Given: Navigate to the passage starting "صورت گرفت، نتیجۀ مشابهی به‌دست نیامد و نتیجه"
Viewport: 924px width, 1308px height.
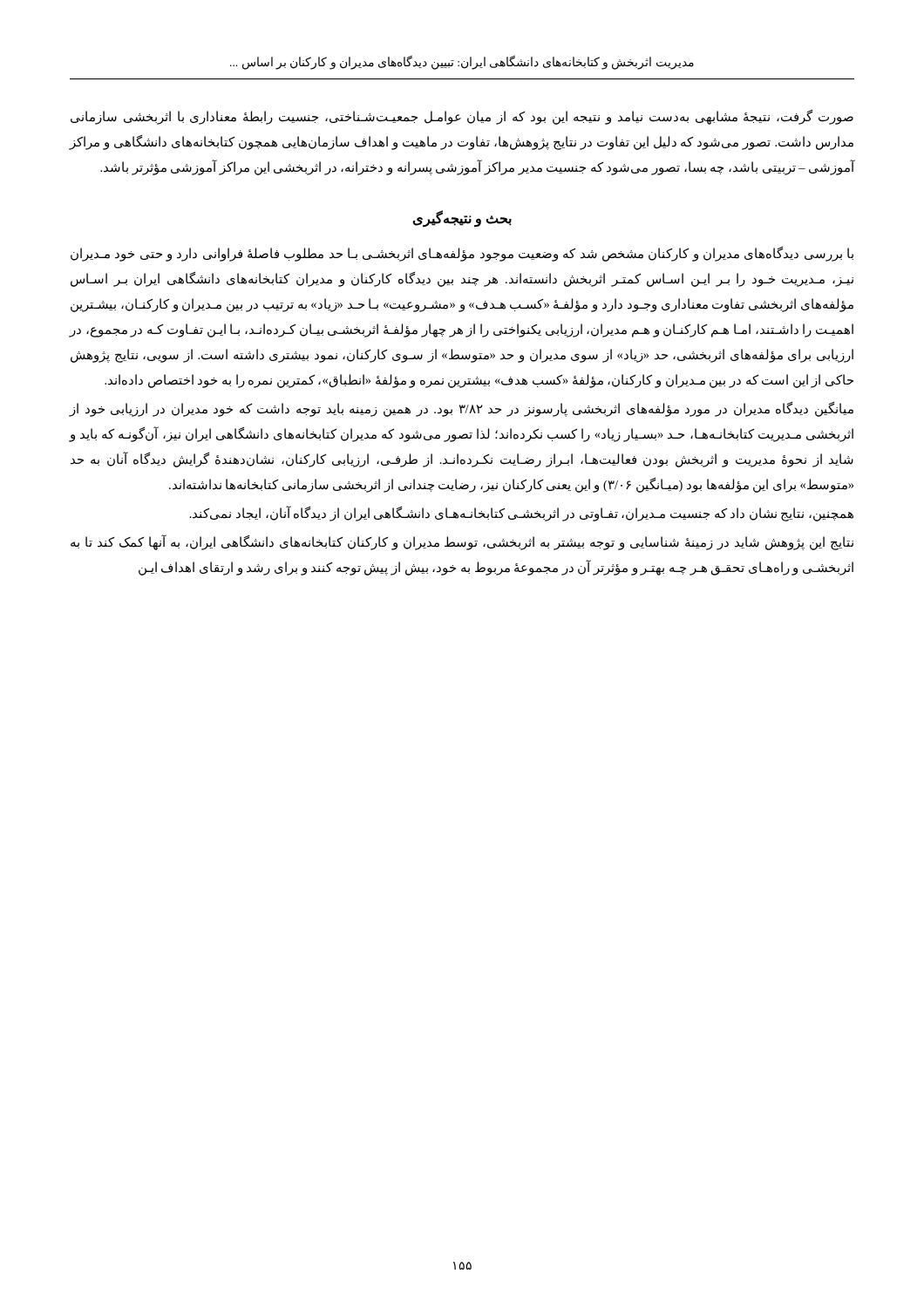Looking at the screenshot, I should point(462,142).
